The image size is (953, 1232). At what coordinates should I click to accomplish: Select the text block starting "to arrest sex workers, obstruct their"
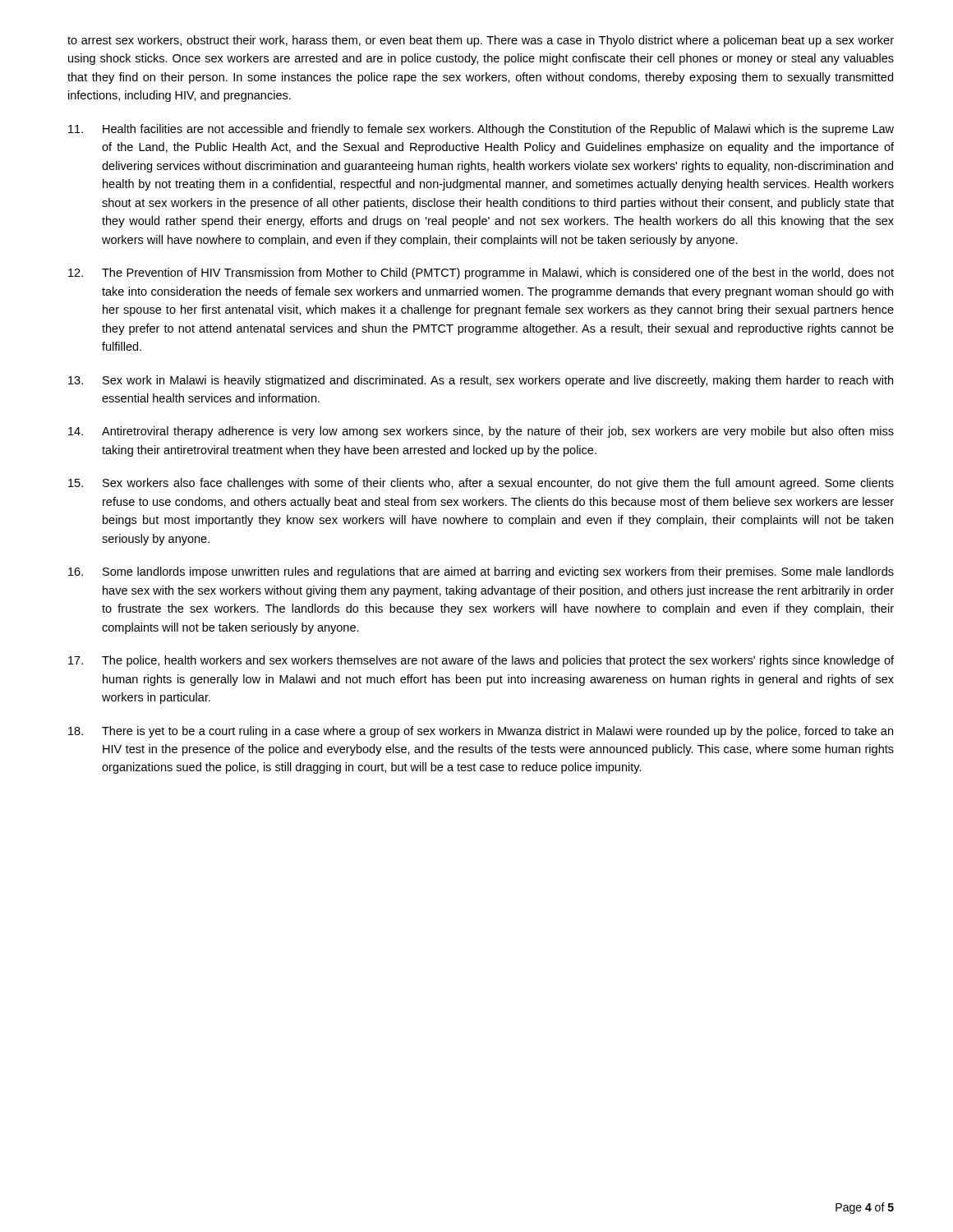click(x=481, y=68)
